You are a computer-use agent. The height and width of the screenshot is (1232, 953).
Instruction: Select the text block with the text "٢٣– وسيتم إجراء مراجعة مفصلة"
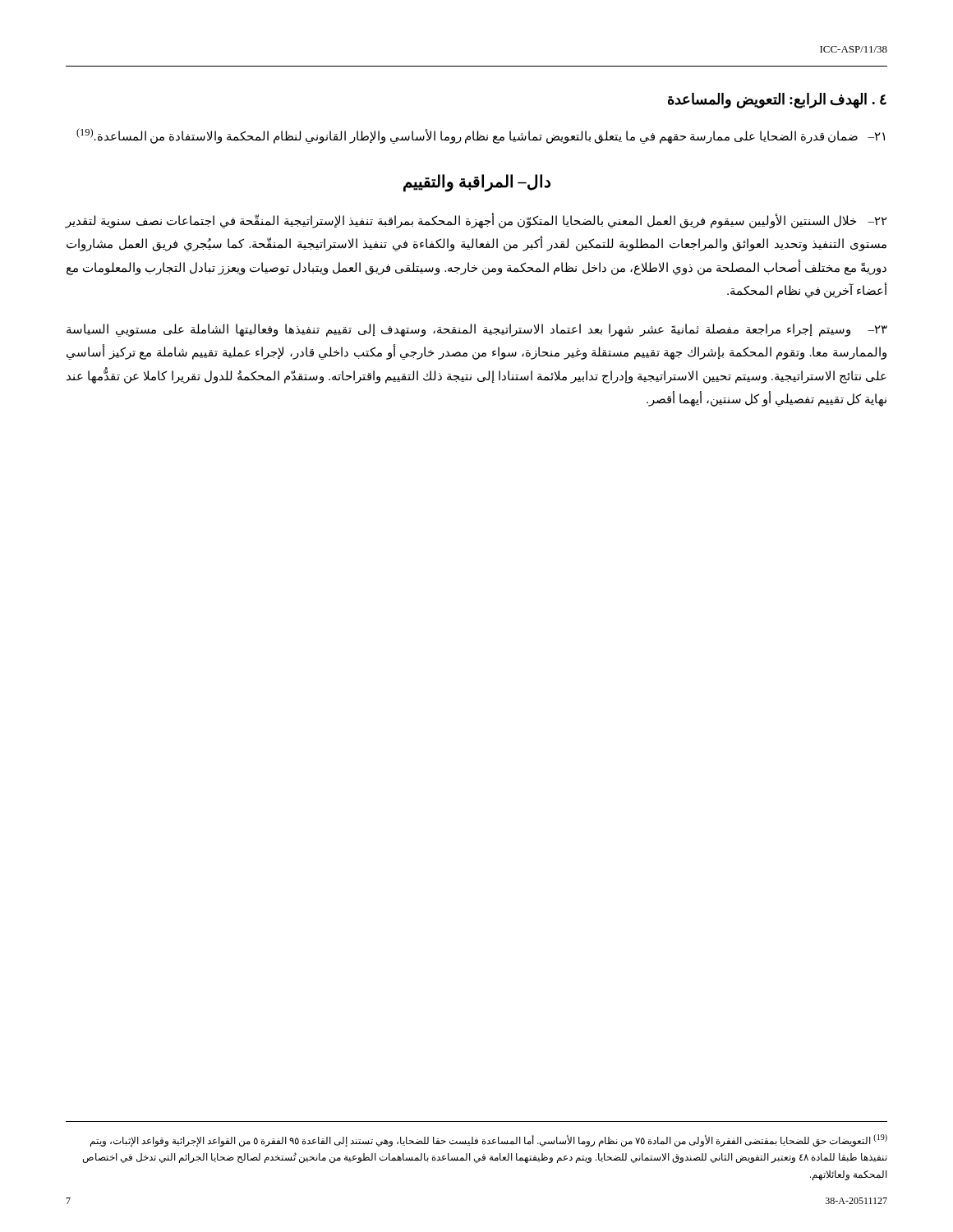click(476, 364)
